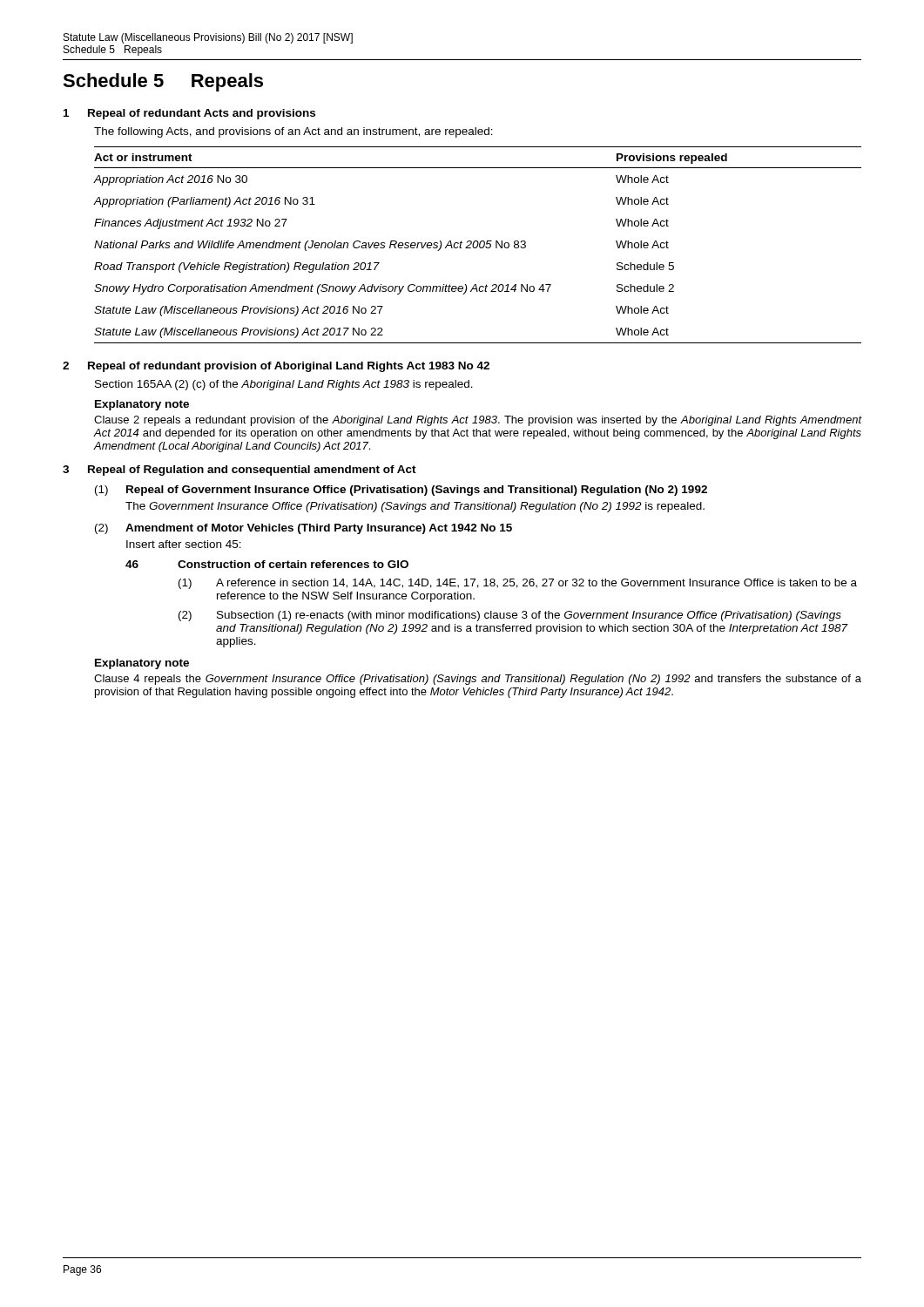The height and width of the screenshot is (1307, 924).
Task: Find the text block that reads "Explanatory note Clause 4 repeals"
Action: click(x=478, y=677)
